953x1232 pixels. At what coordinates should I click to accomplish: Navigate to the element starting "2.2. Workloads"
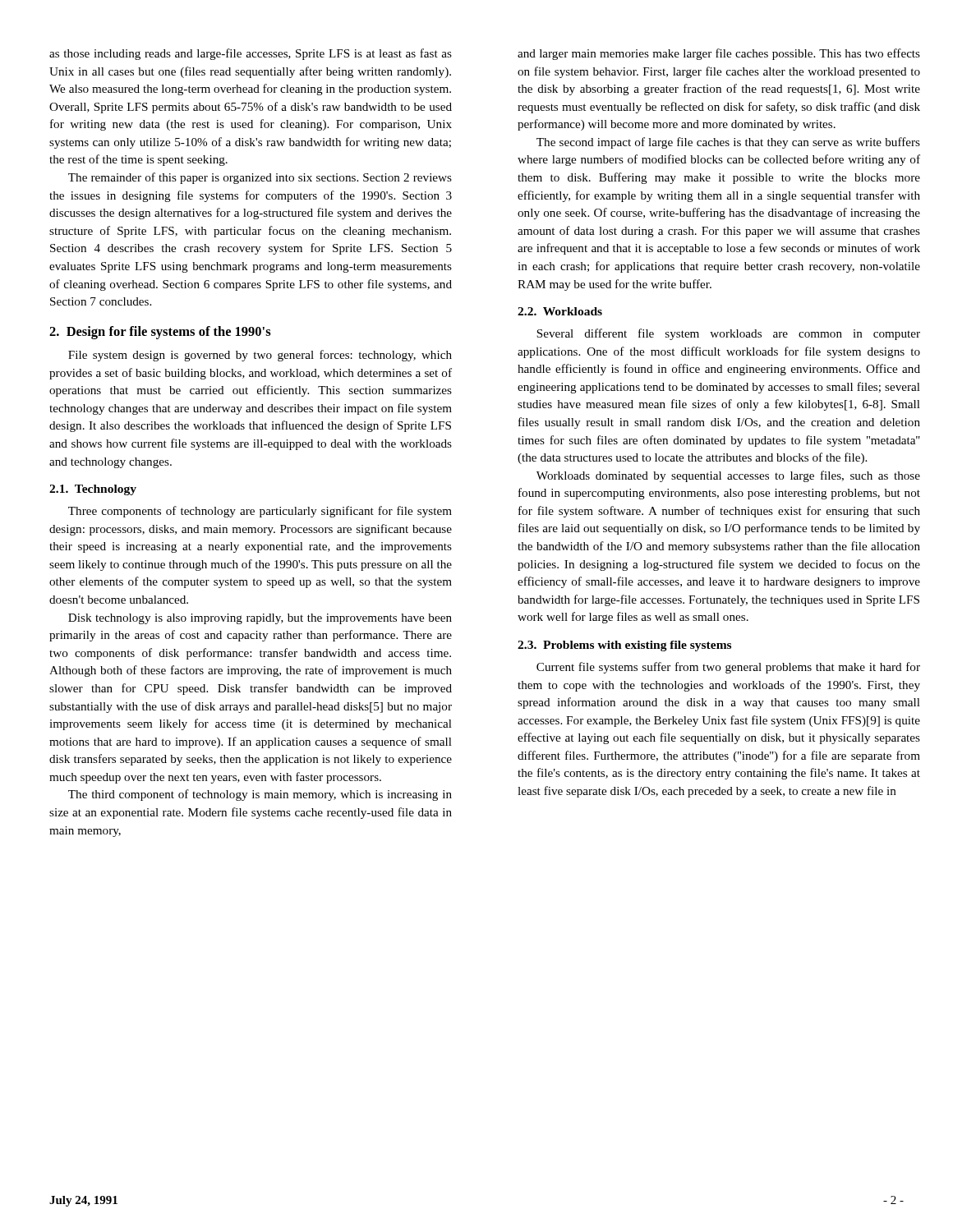(x=560, y=311)
